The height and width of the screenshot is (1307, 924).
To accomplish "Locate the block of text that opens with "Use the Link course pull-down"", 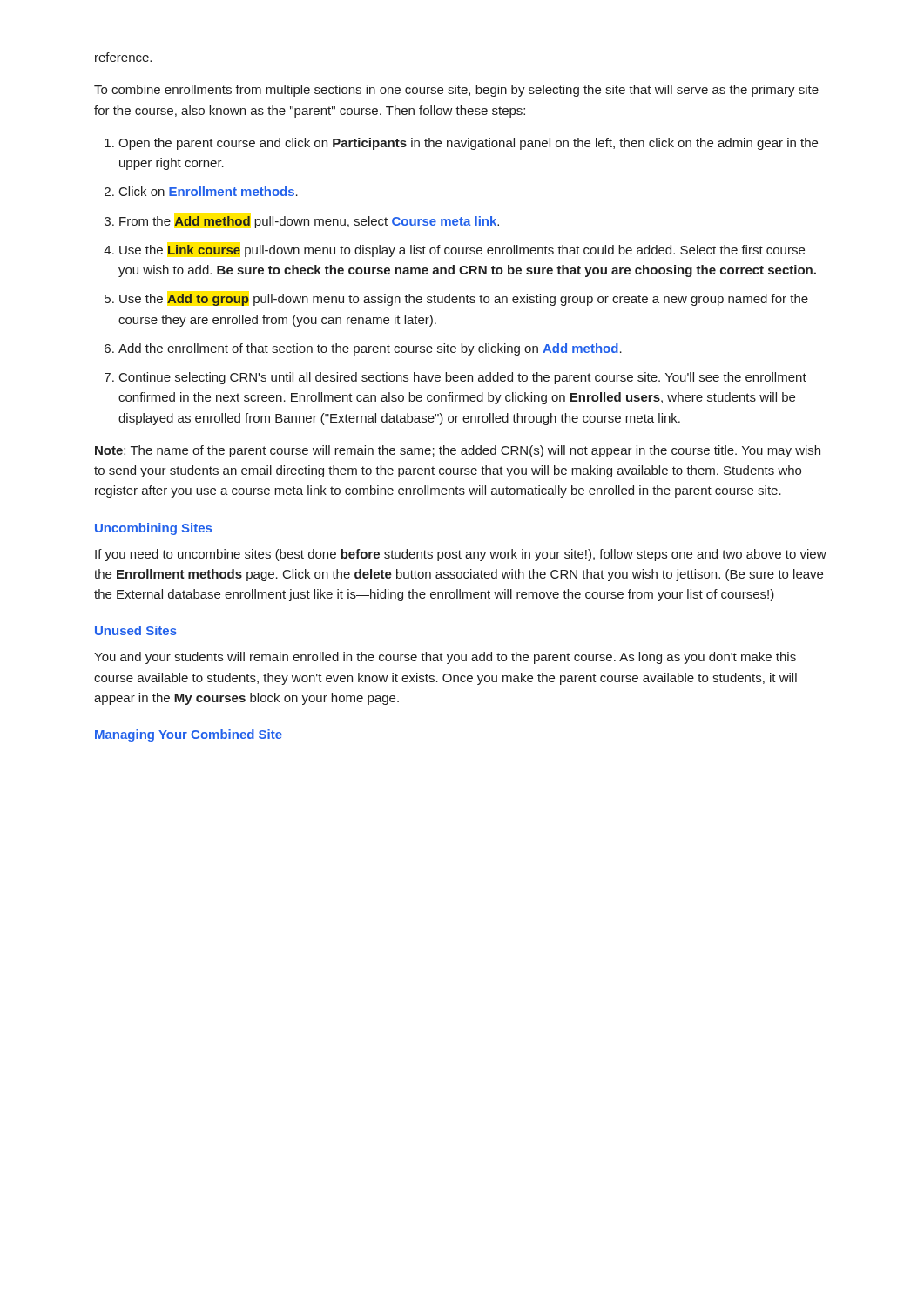I will (x=474, y=260).
